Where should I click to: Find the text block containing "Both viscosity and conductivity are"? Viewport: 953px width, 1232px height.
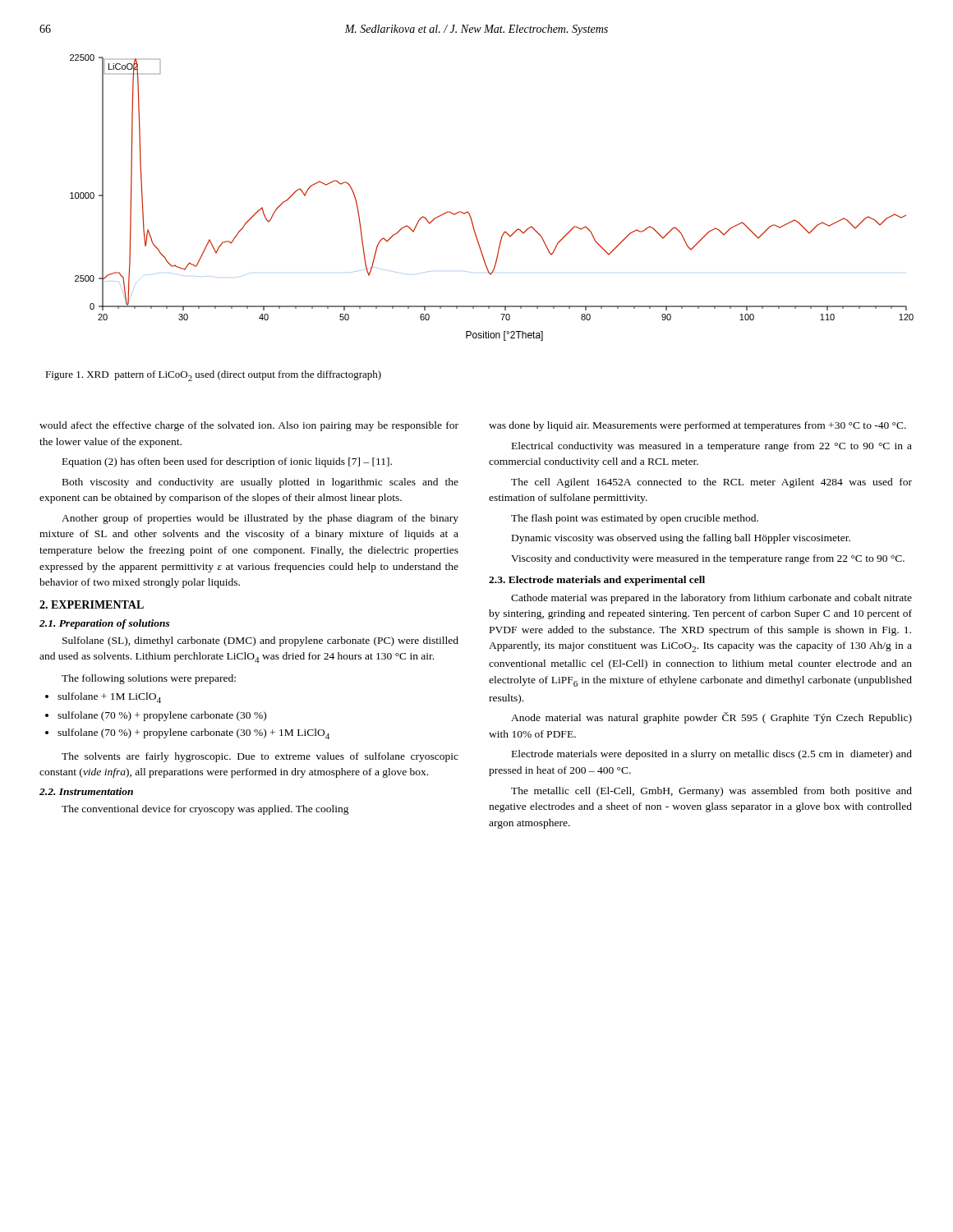[249, 490]
